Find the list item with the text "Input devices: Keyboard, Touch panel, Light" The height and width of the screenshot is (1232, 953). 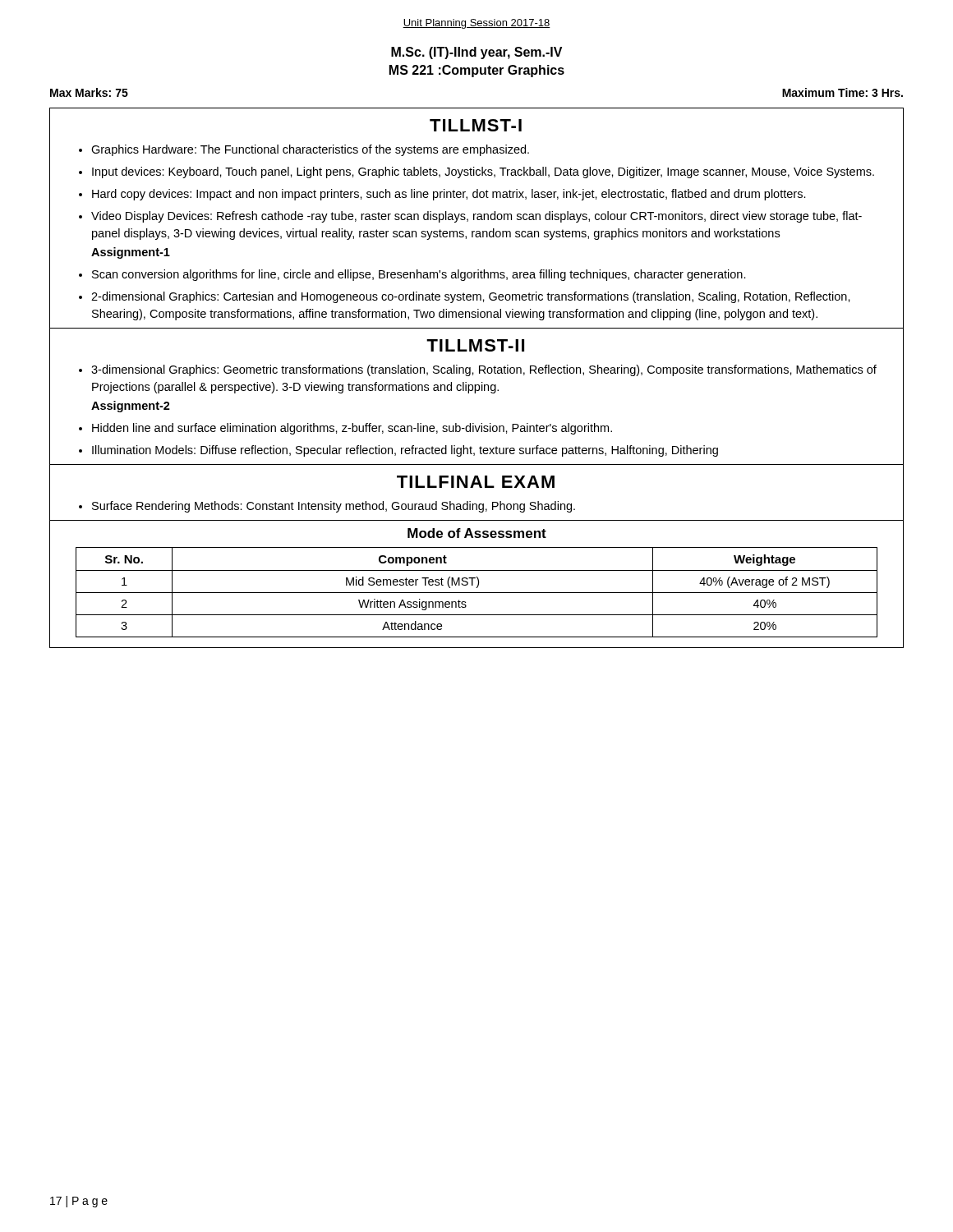(x=483, y=172)
